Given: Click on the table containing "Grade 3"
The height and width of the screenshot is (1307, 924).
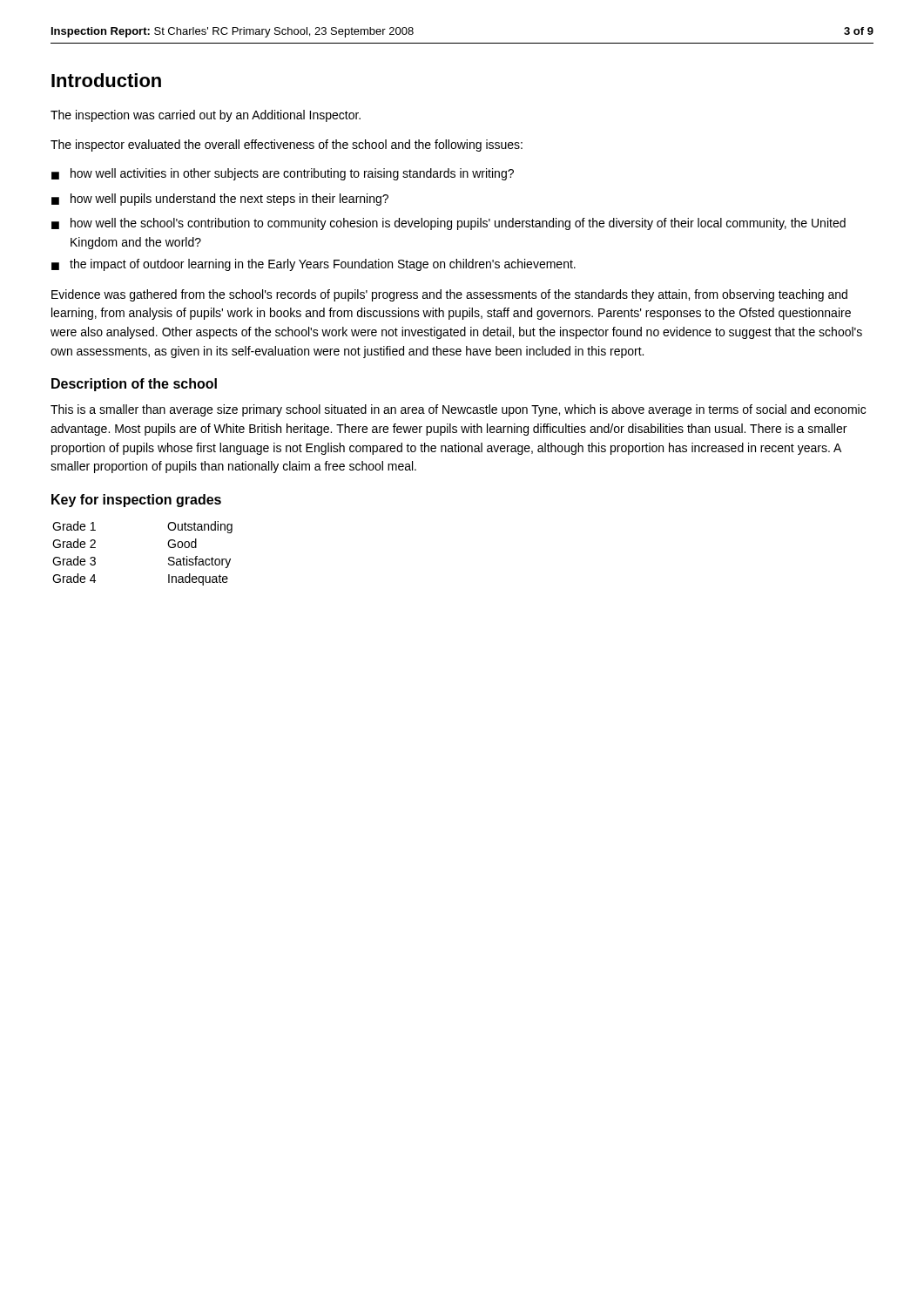Looking at the screenshot, I should [462, 553].
